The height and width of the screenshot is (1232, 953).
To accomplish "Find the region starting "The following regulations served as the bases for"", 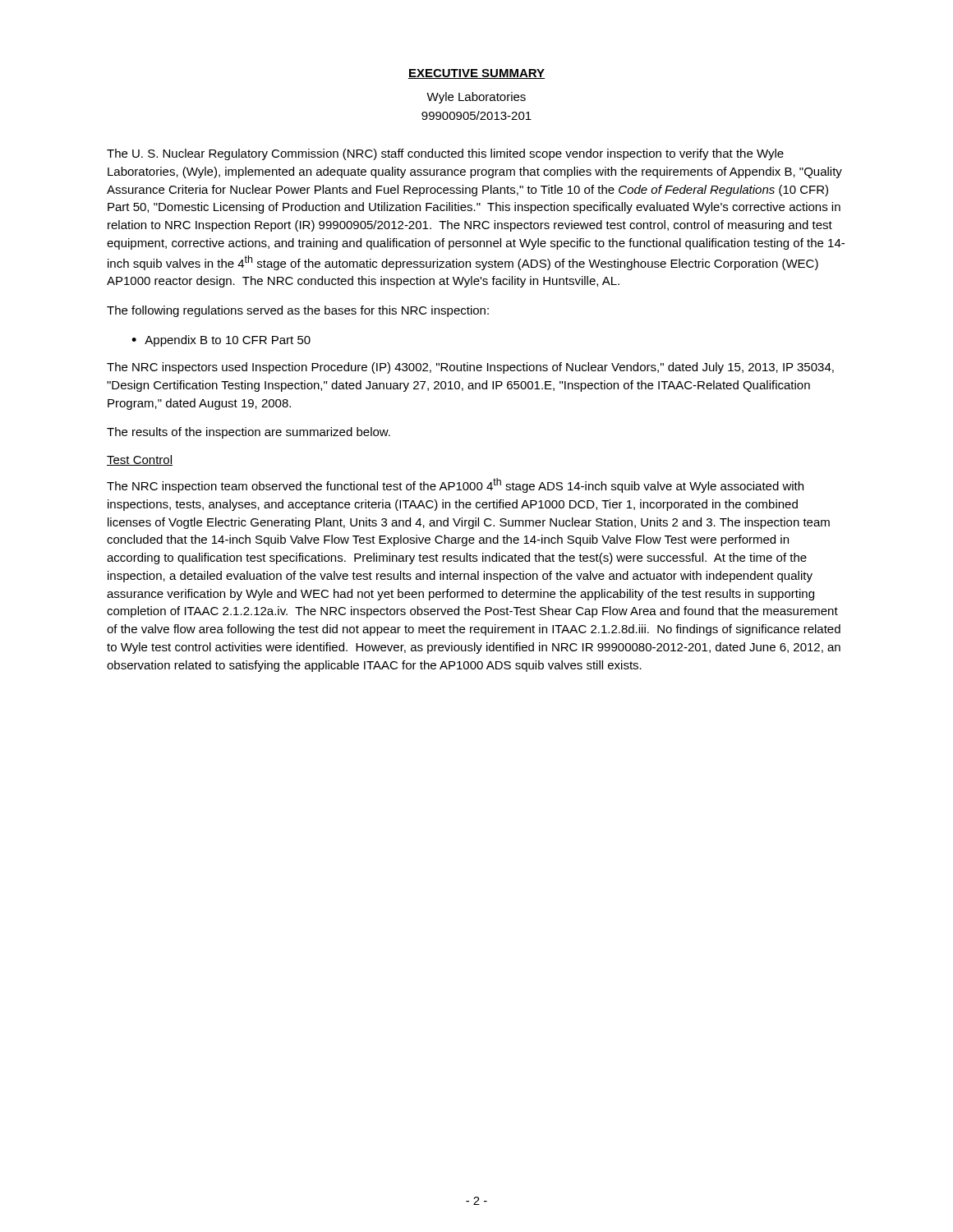I will coord(298,310).
